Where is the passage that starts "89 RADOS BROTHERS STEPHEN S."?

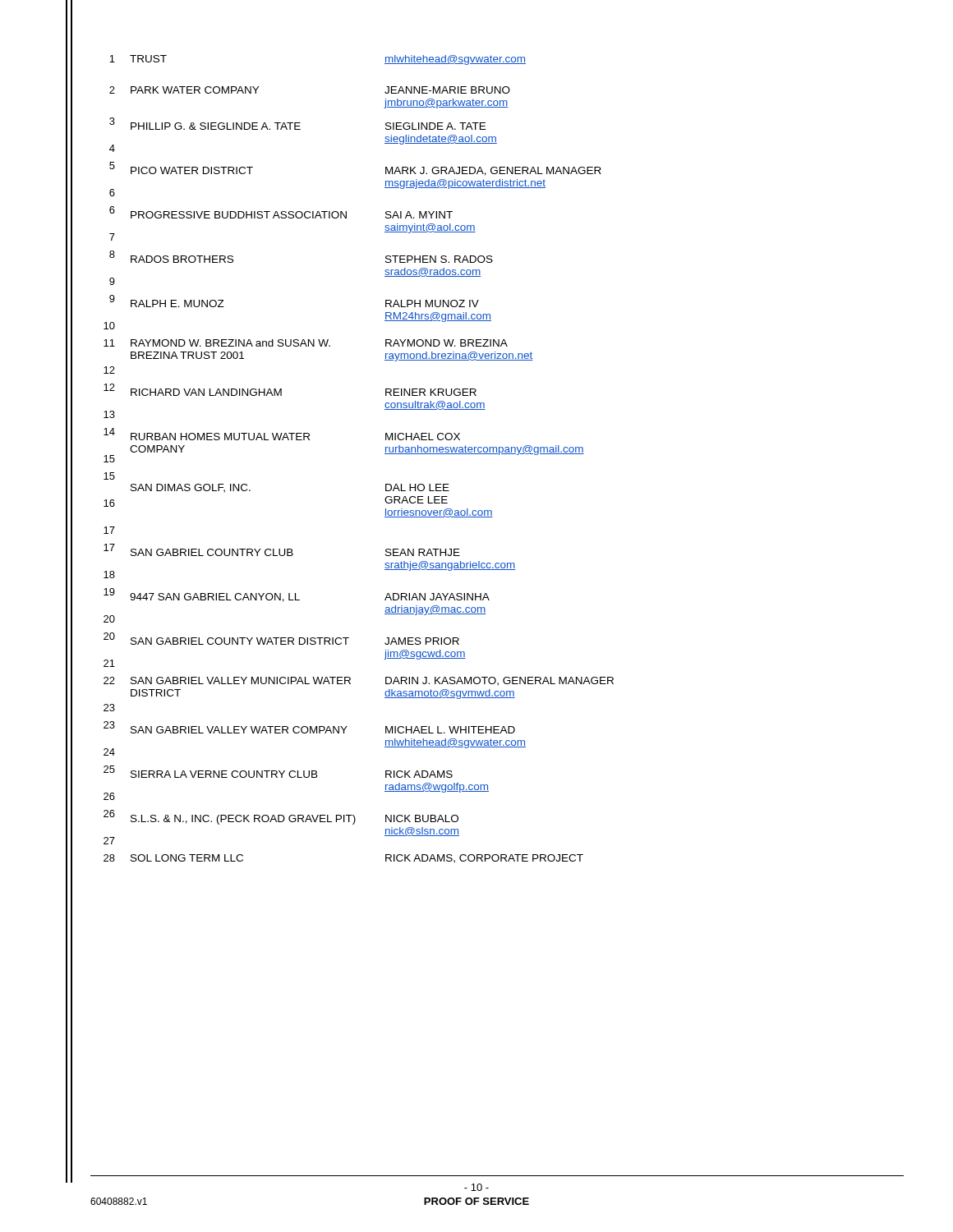[497, 266]
